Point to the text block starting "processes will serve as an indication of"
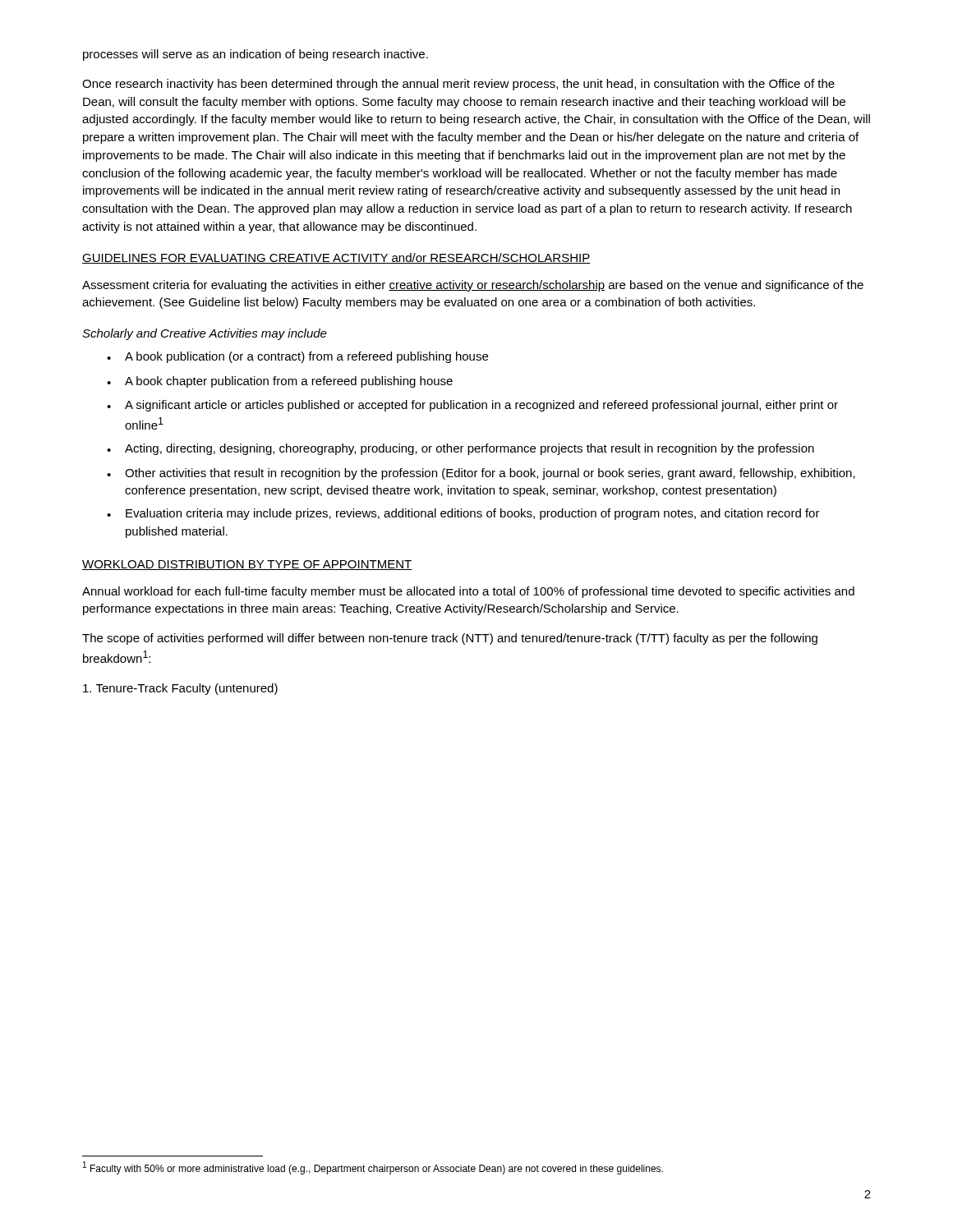Image resolution: width=953 pixels, height=1232 pixels. point(255,54)
